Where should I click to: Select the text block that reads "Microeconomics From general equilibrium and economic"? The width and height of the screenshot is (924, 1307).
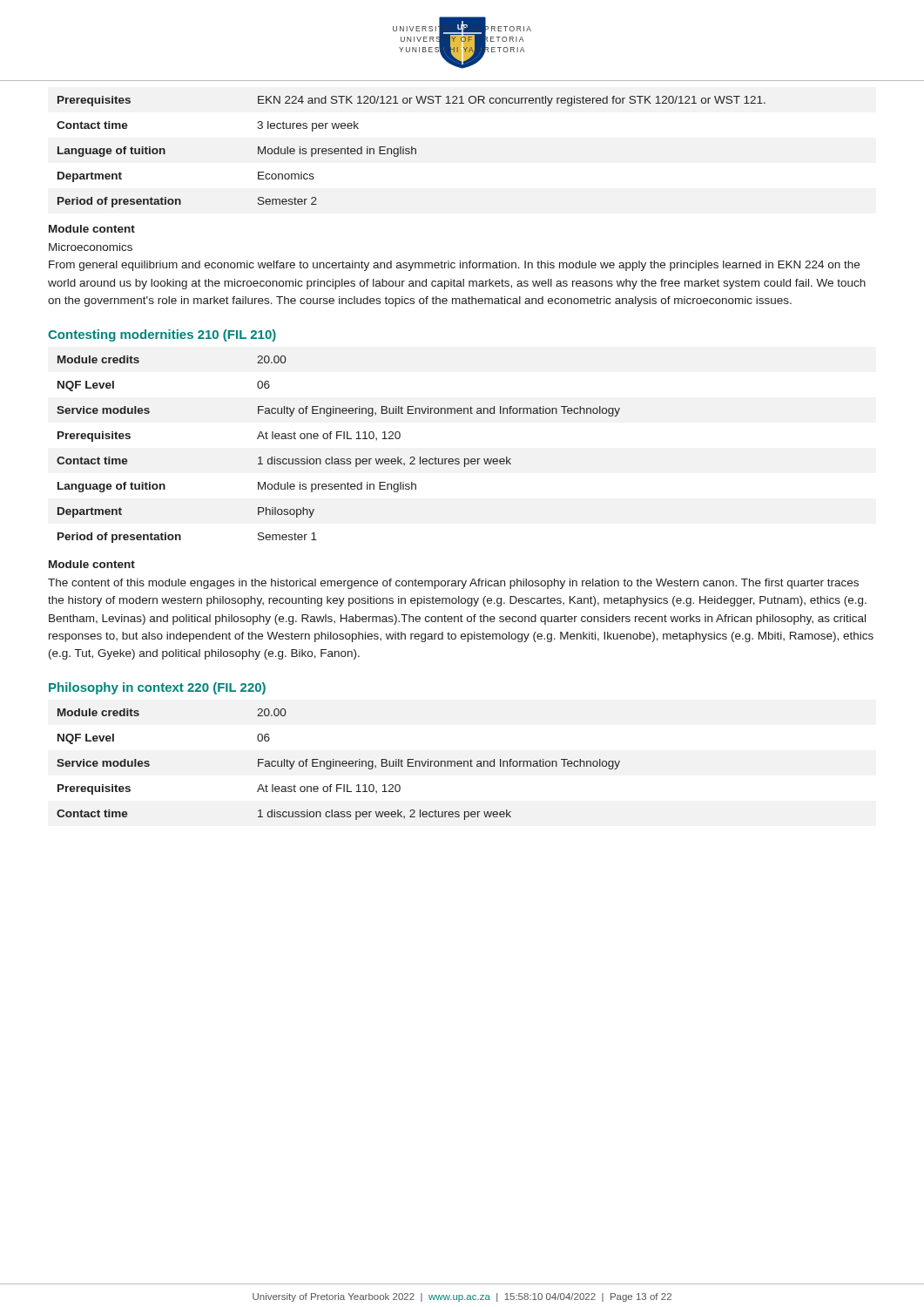pos(457,273)
